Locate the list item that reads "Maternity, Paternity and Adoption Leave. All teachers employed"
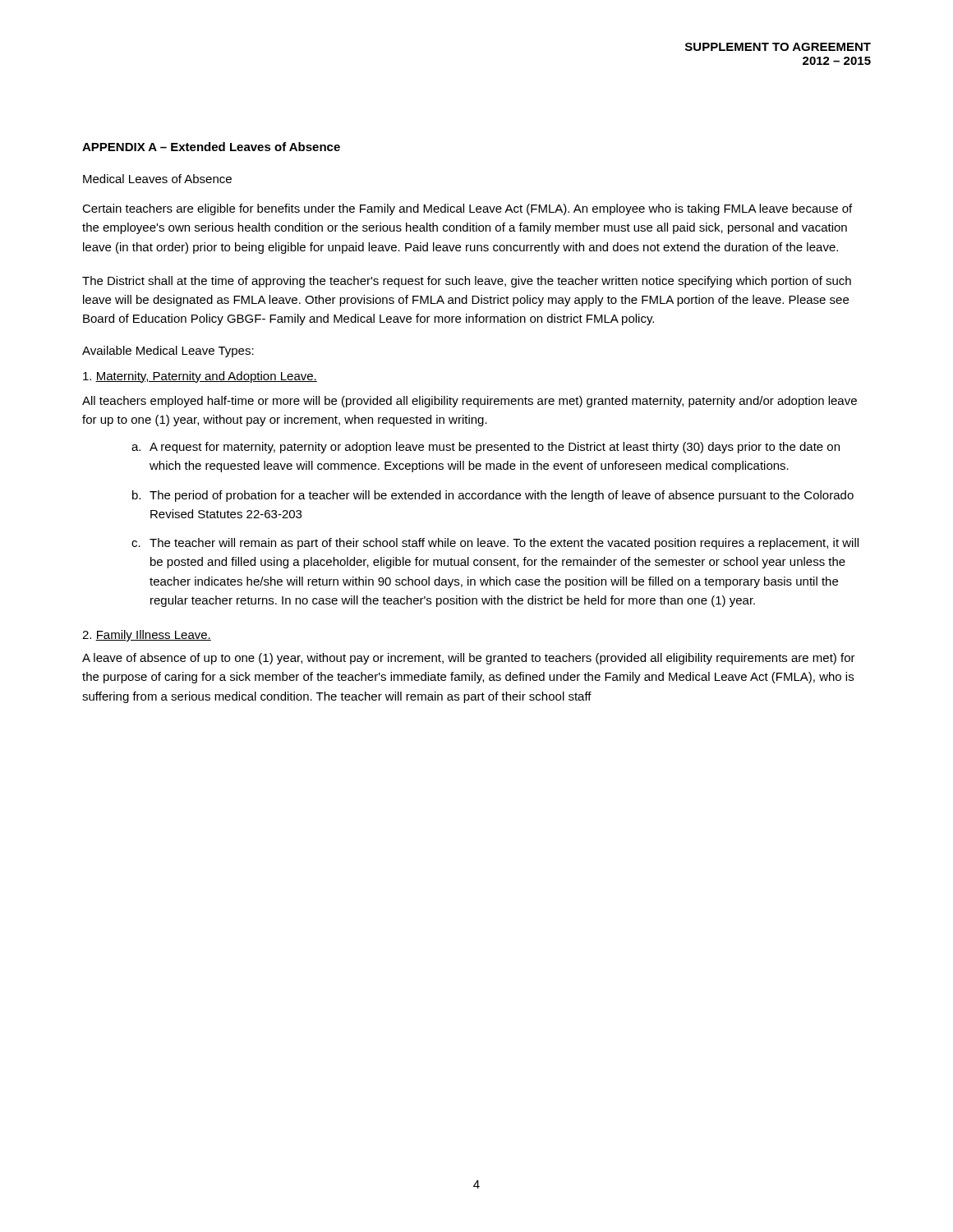 [x=476, y=399]
